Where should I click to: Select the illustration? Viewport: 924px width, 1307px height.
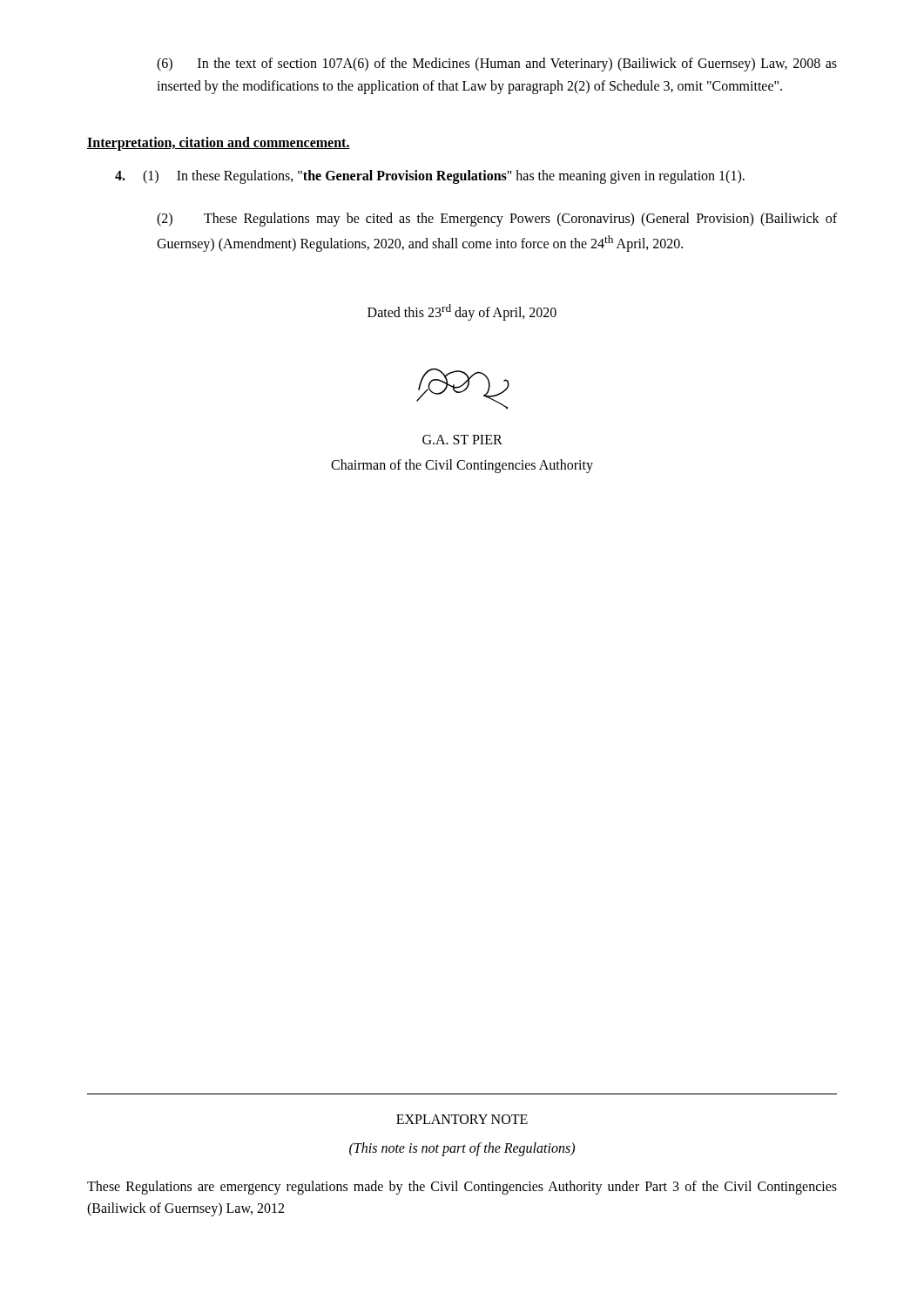(462, 381)
